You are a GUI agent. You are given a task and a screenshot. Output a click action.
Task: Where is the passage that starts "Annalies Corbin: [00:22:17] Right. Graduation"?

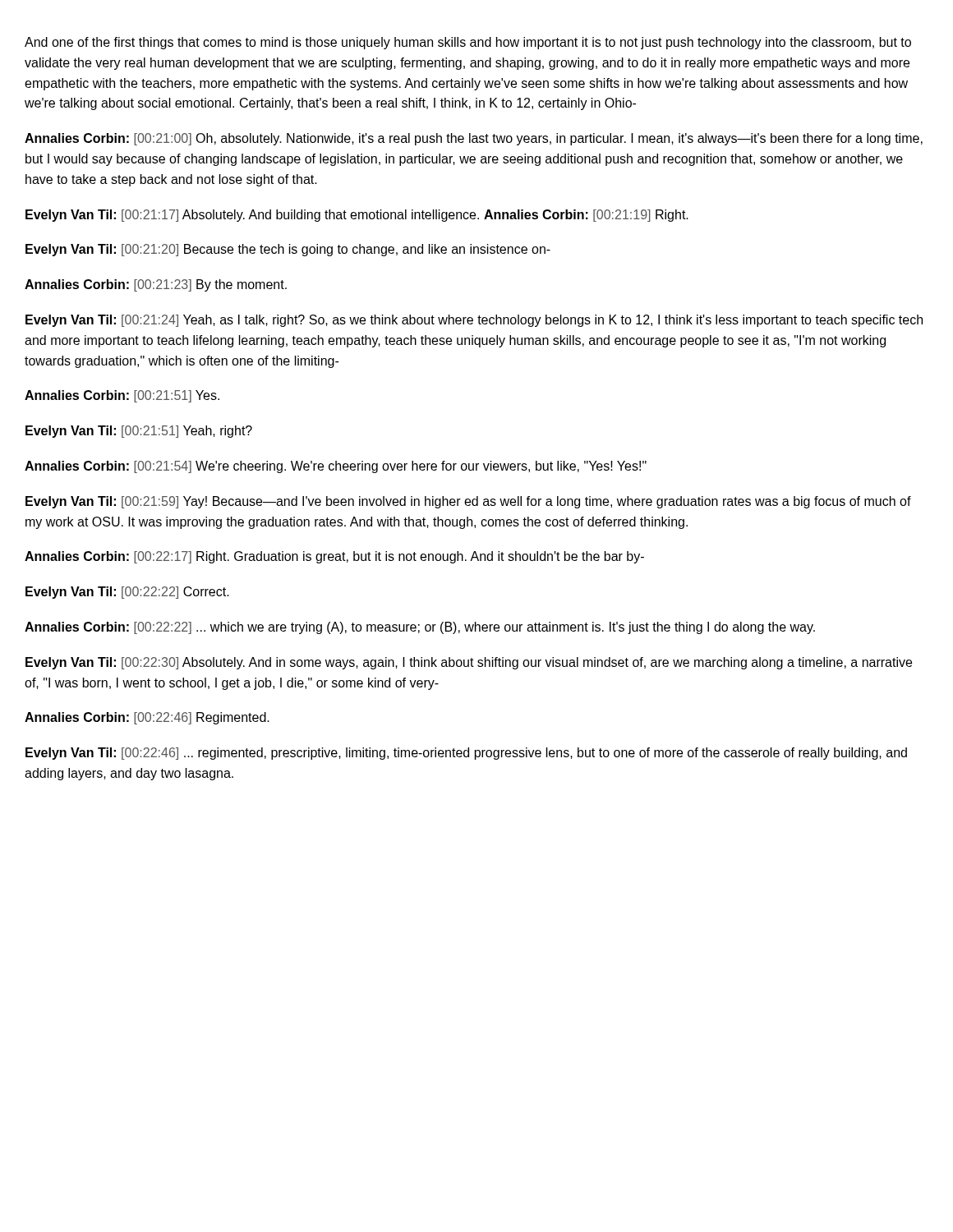point(335,557)
